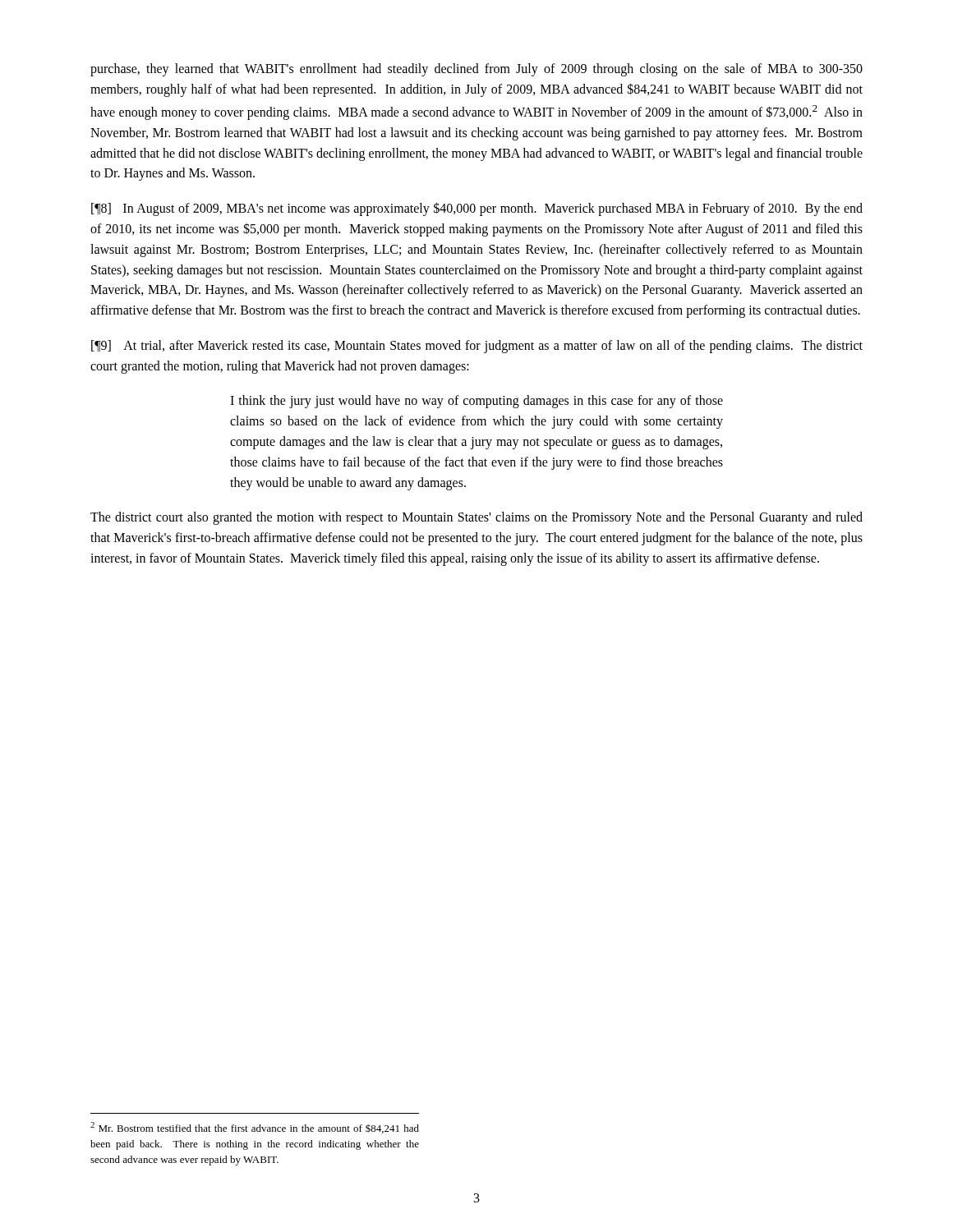The image size is (953, 1232).
Task: Find a footnote
Action: [x=255, y=1143]
